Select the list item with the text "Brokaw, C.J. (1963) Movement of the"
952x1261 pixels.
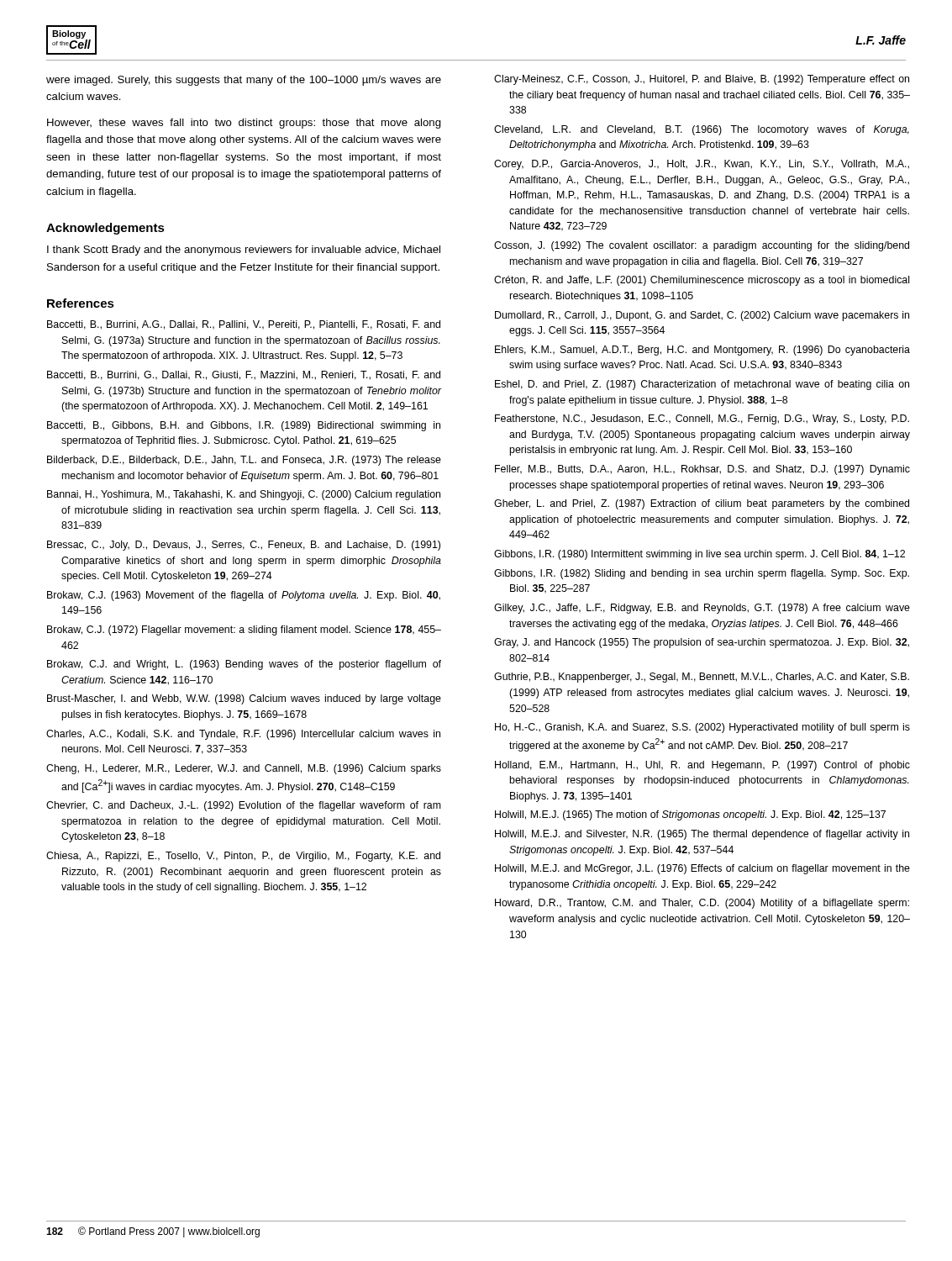point(244,603)
